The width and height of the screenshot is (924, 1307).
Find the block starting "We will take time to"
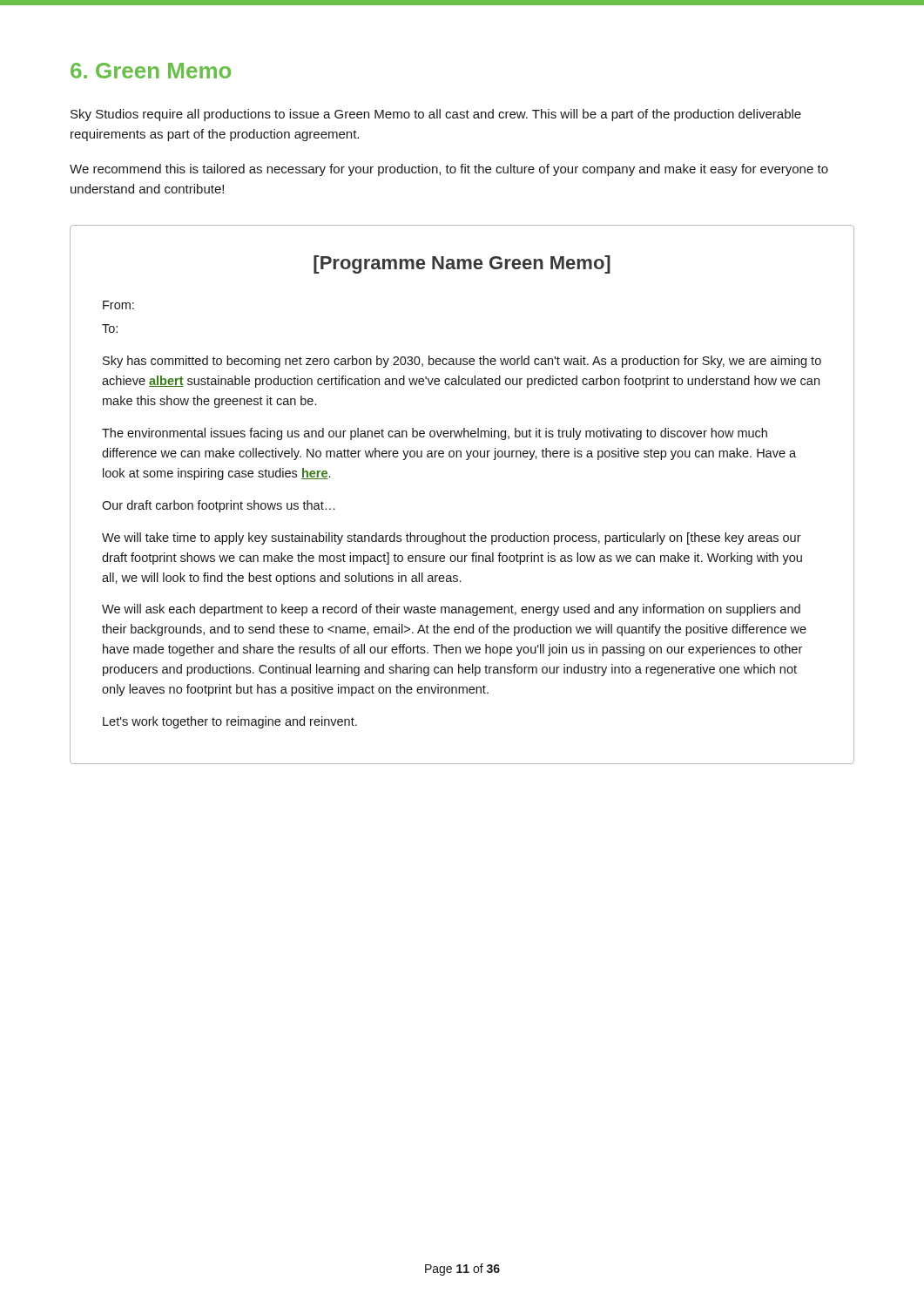coord(452,557)
